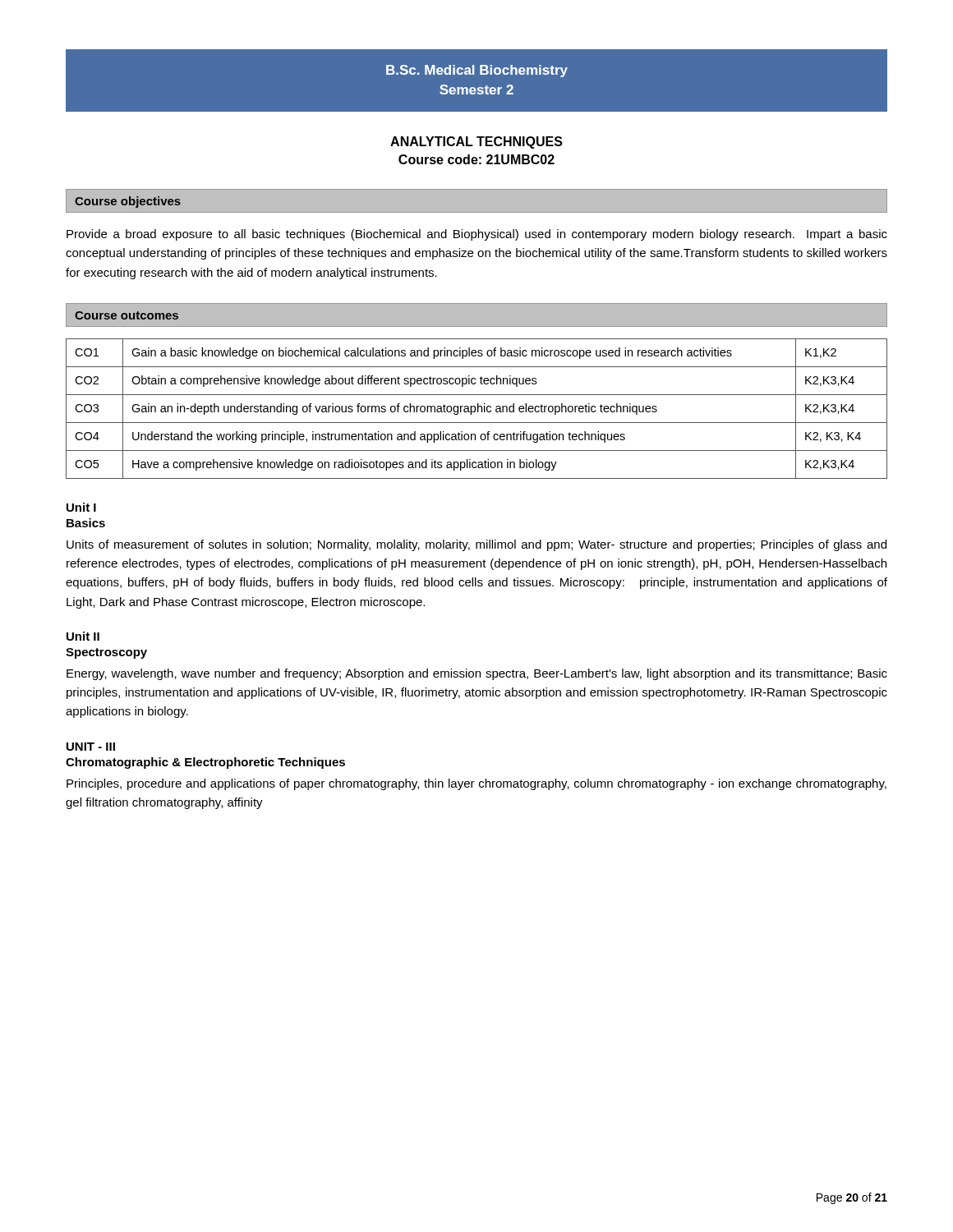Viewport: 953px width, 1232px height.
Task: Point to the title beginning "B.Sc. Medical Biochemistry"
Action: click(476, 81)
